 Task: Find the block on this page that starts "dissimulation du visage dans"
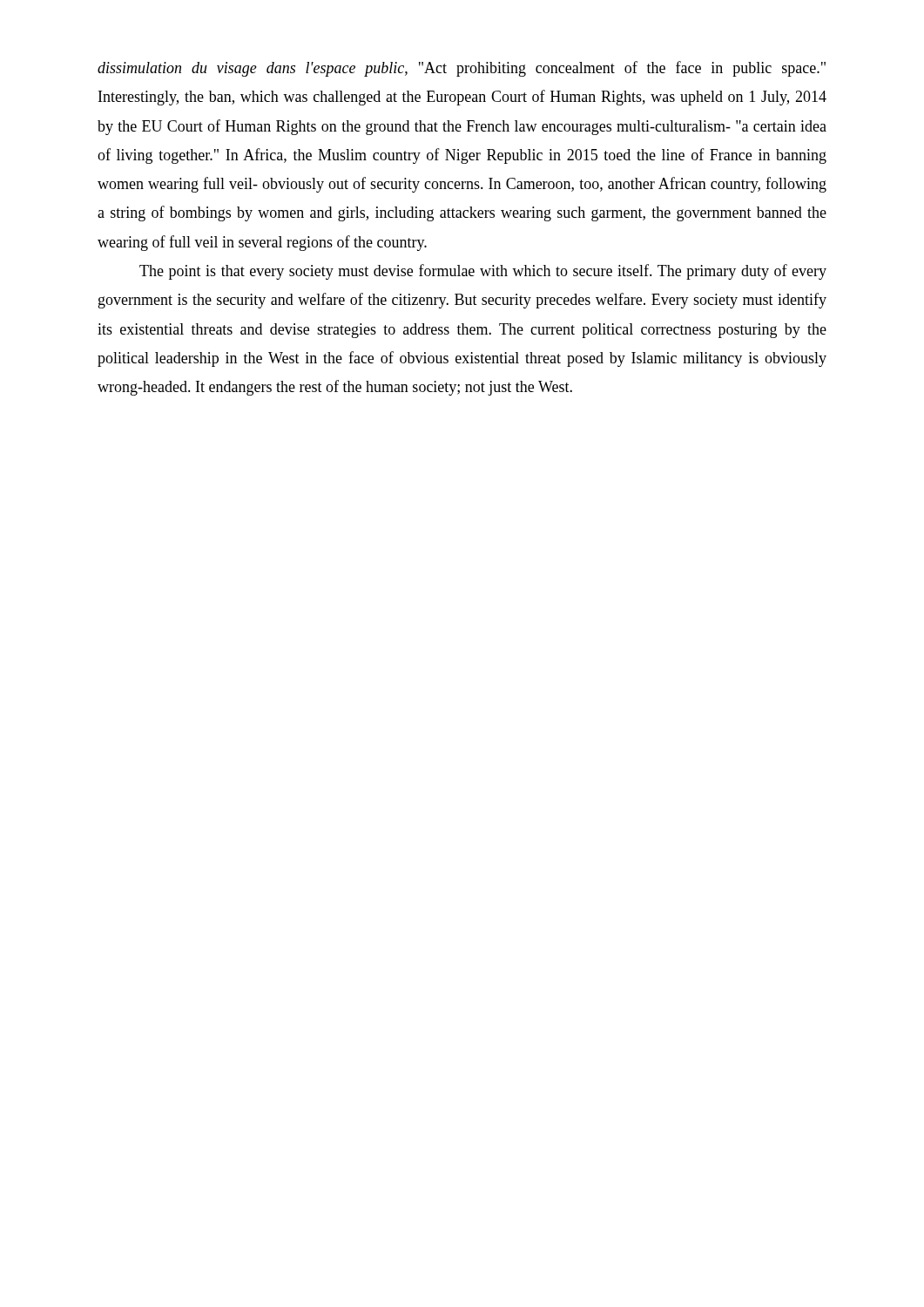coord(462,228)
